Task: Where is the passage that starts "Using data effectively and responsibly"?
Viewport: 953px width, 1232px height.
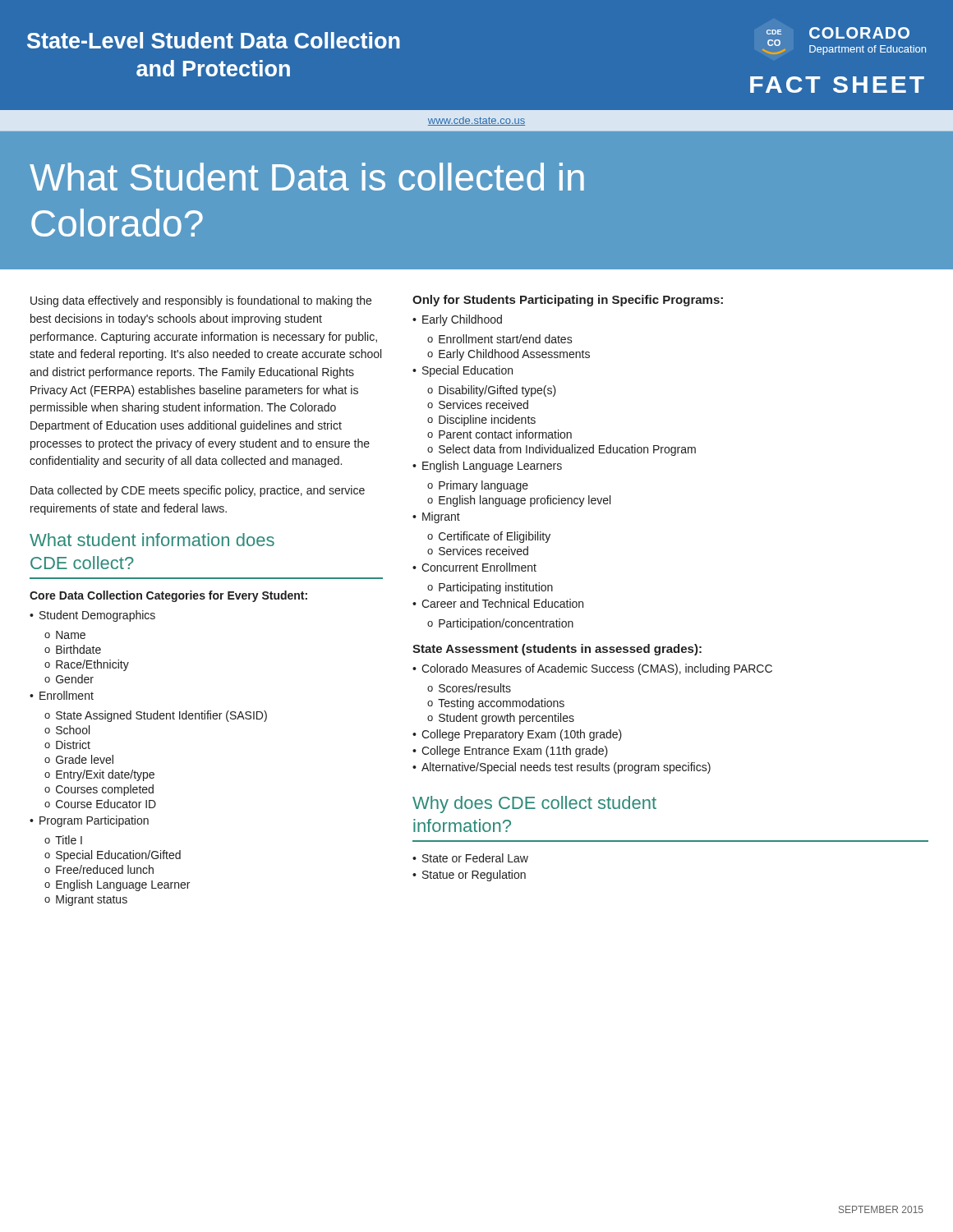Action: [x=206, y=381]
